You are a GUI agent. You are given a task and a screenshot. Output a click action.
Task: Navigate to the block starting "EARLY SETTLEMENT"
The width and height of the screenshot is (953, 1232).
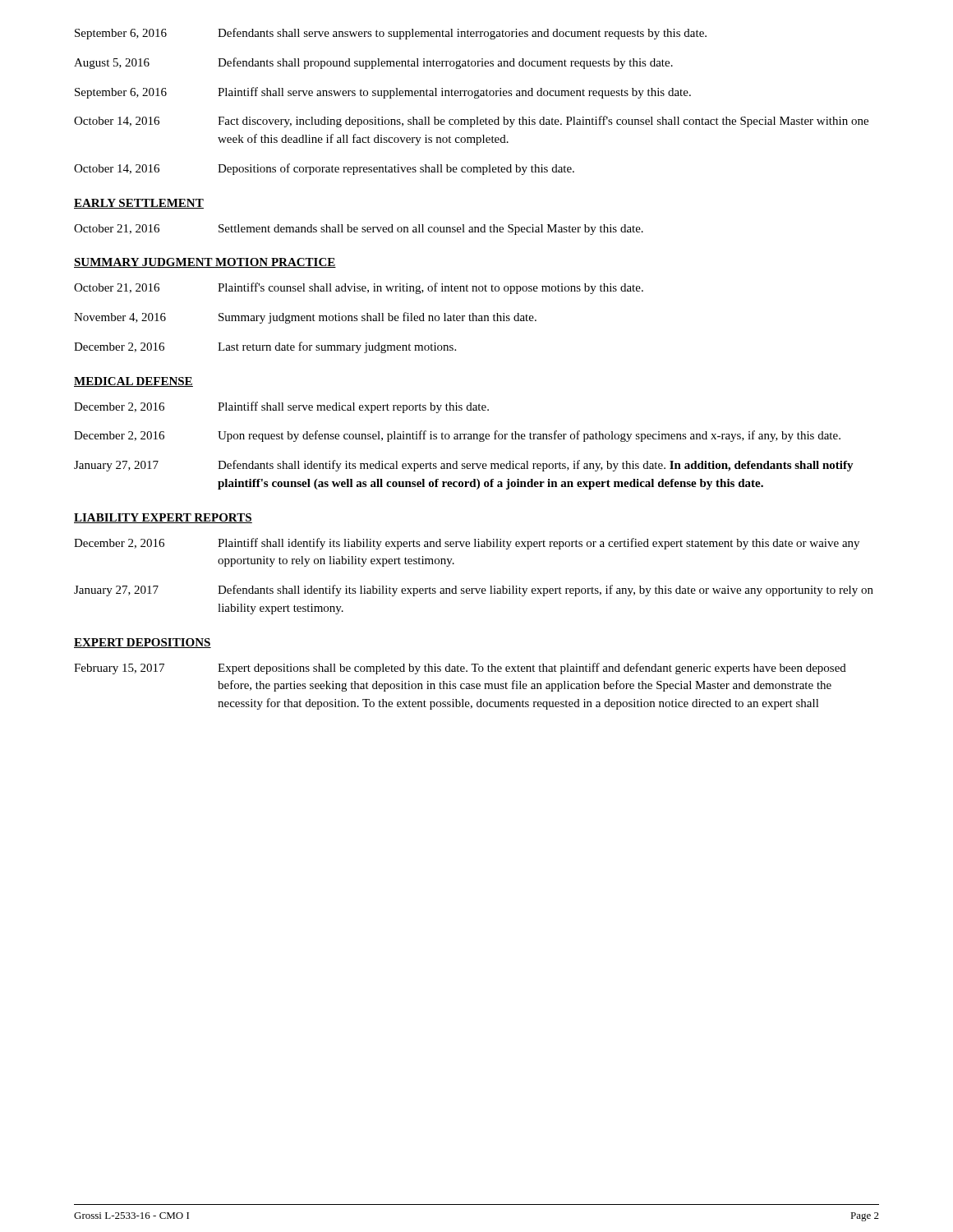(x=139, y=202)
